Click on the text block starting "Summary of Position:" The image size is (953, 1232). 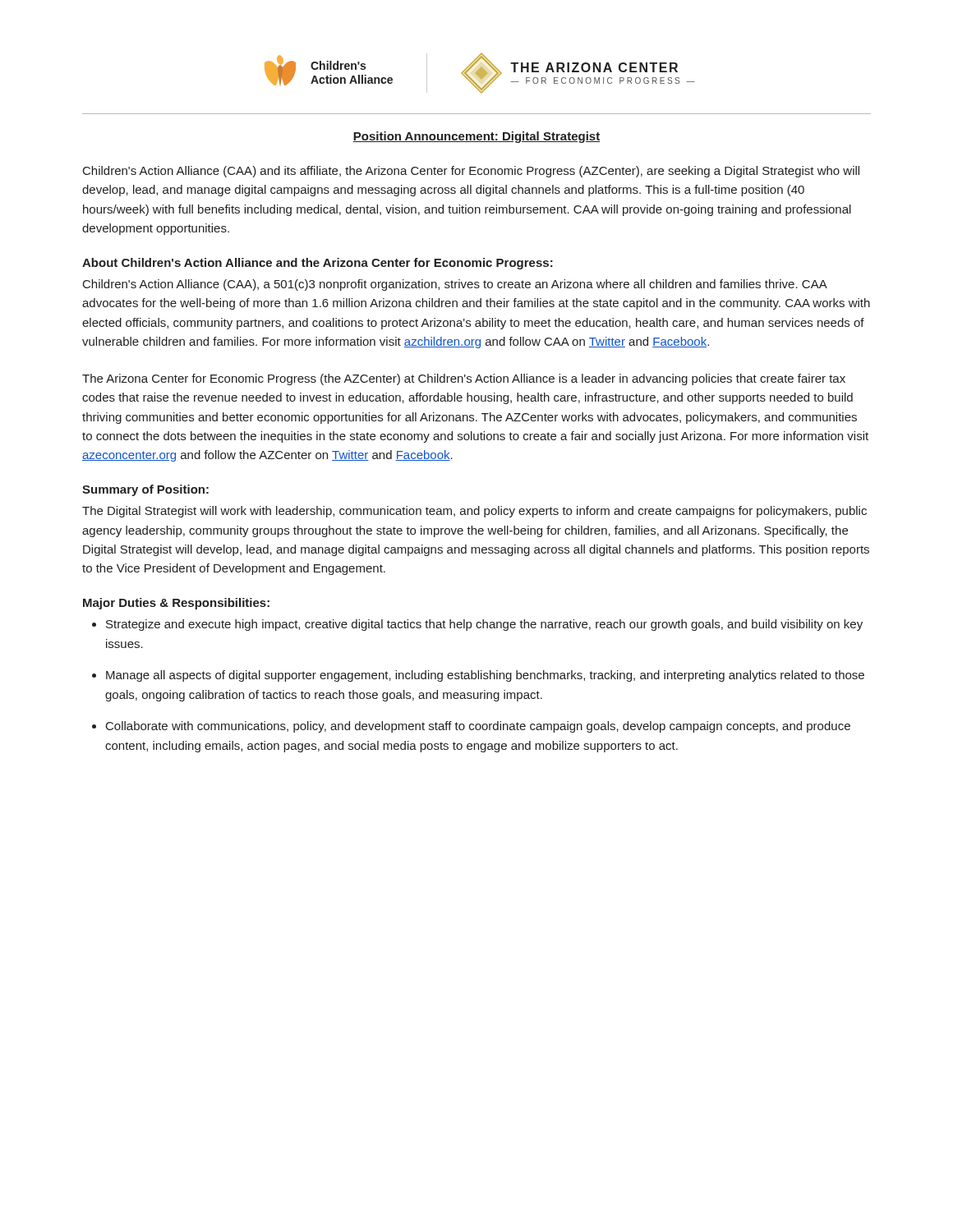pyautogui.click(x=146, y=489)
